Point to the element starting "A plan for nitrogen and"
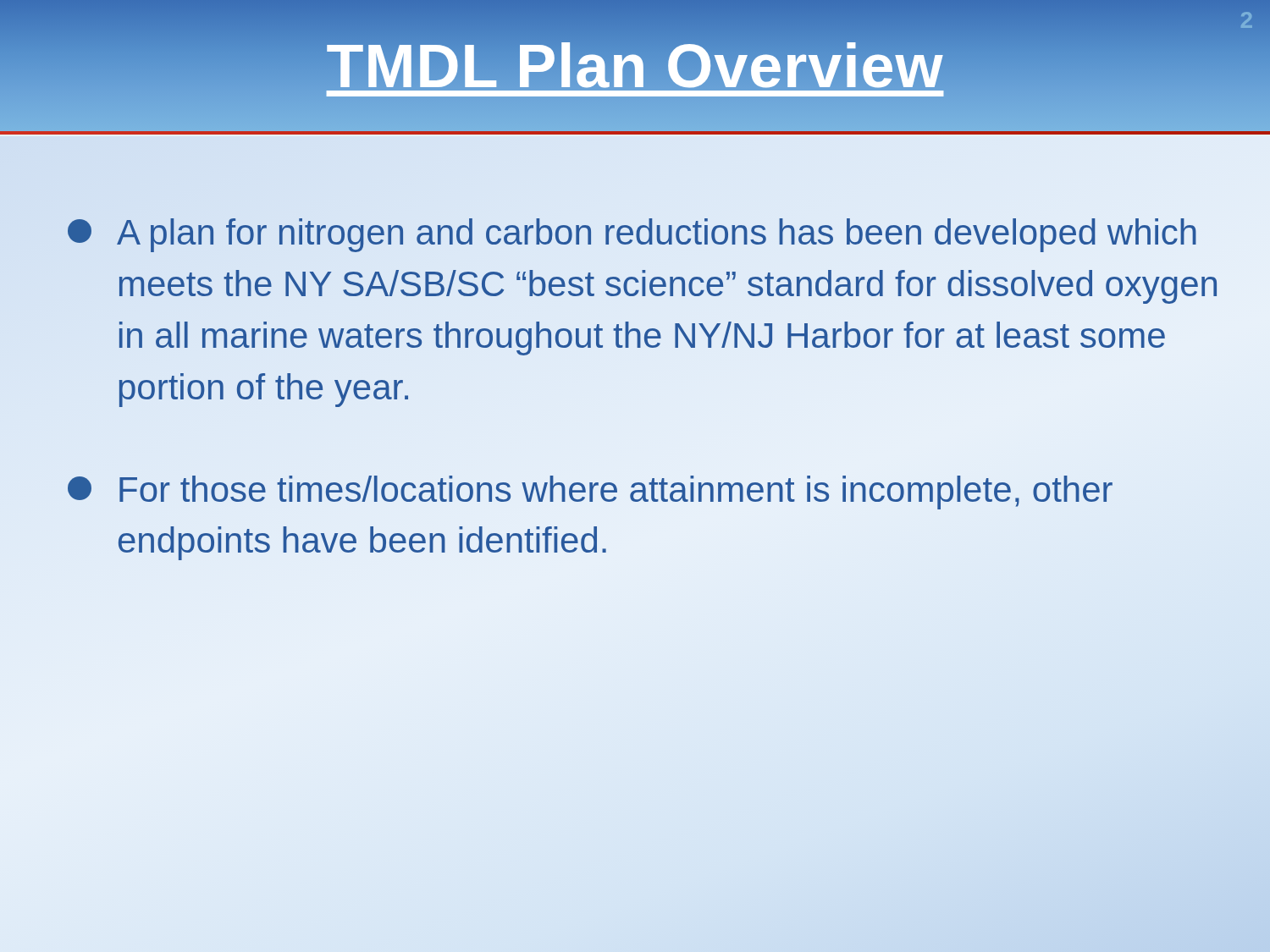Screen dimensions: 952x1270 [x=643, y=310]
